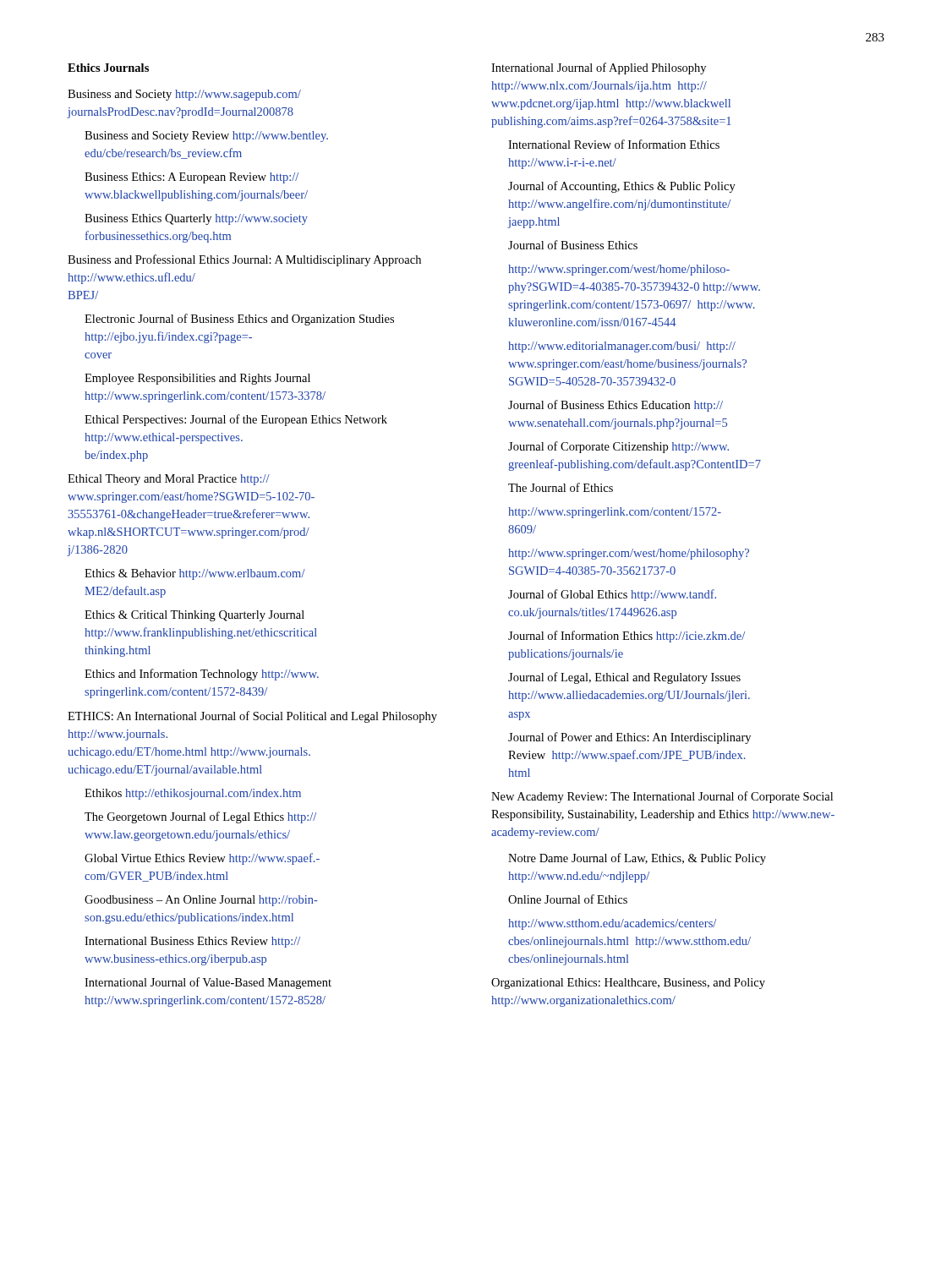This screenshot has height=1268, width=952.
Task: Click on the list item containing "International Journal of Applied Philosophy http://www.nlx.com/Journals/ija.htm http:// www.pdcnet.org/ijap.html"
Action: 612,94
